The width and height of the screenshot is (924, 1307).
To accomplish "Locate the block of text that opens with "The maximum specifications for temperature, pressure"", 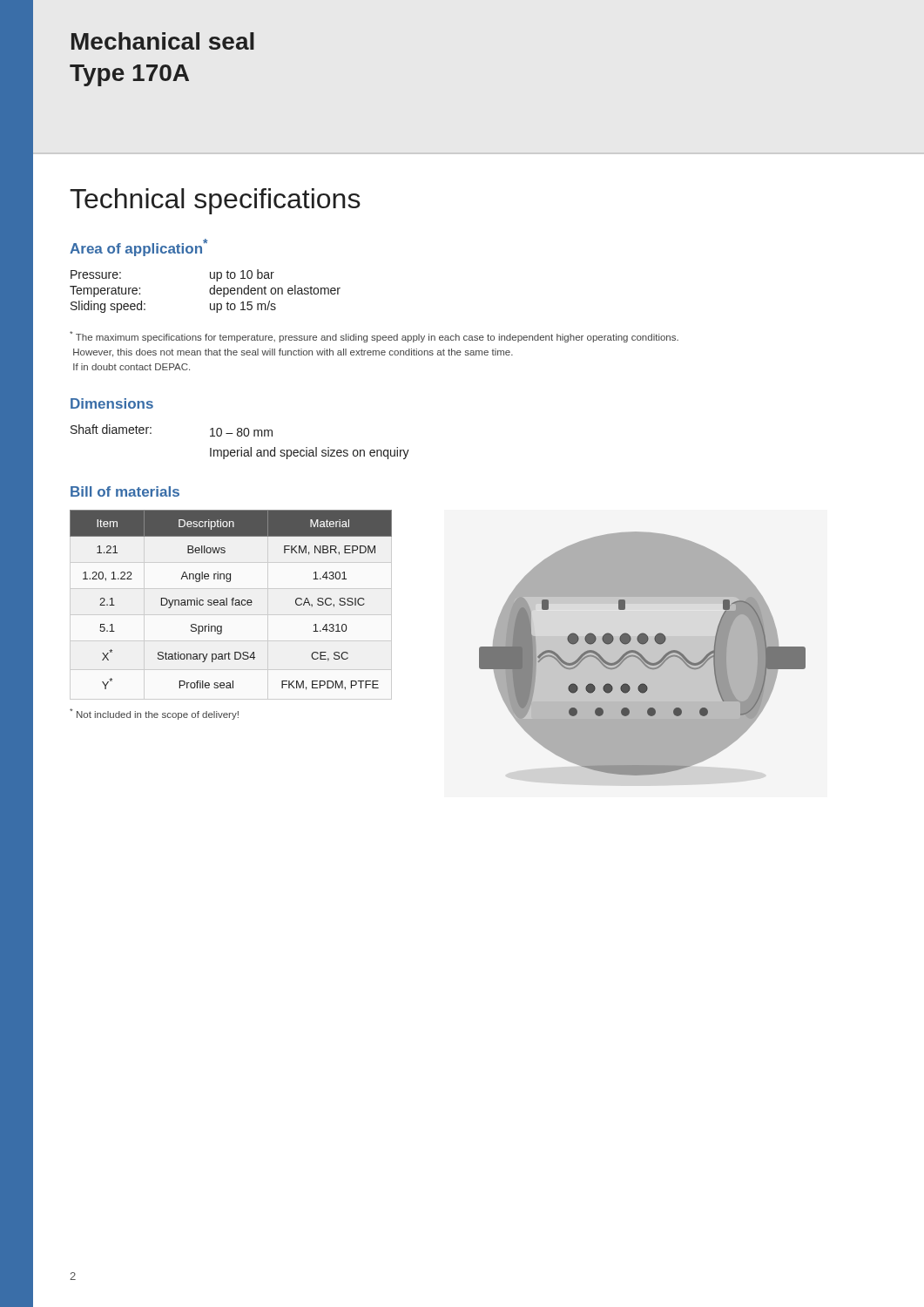I will (374, 350).
